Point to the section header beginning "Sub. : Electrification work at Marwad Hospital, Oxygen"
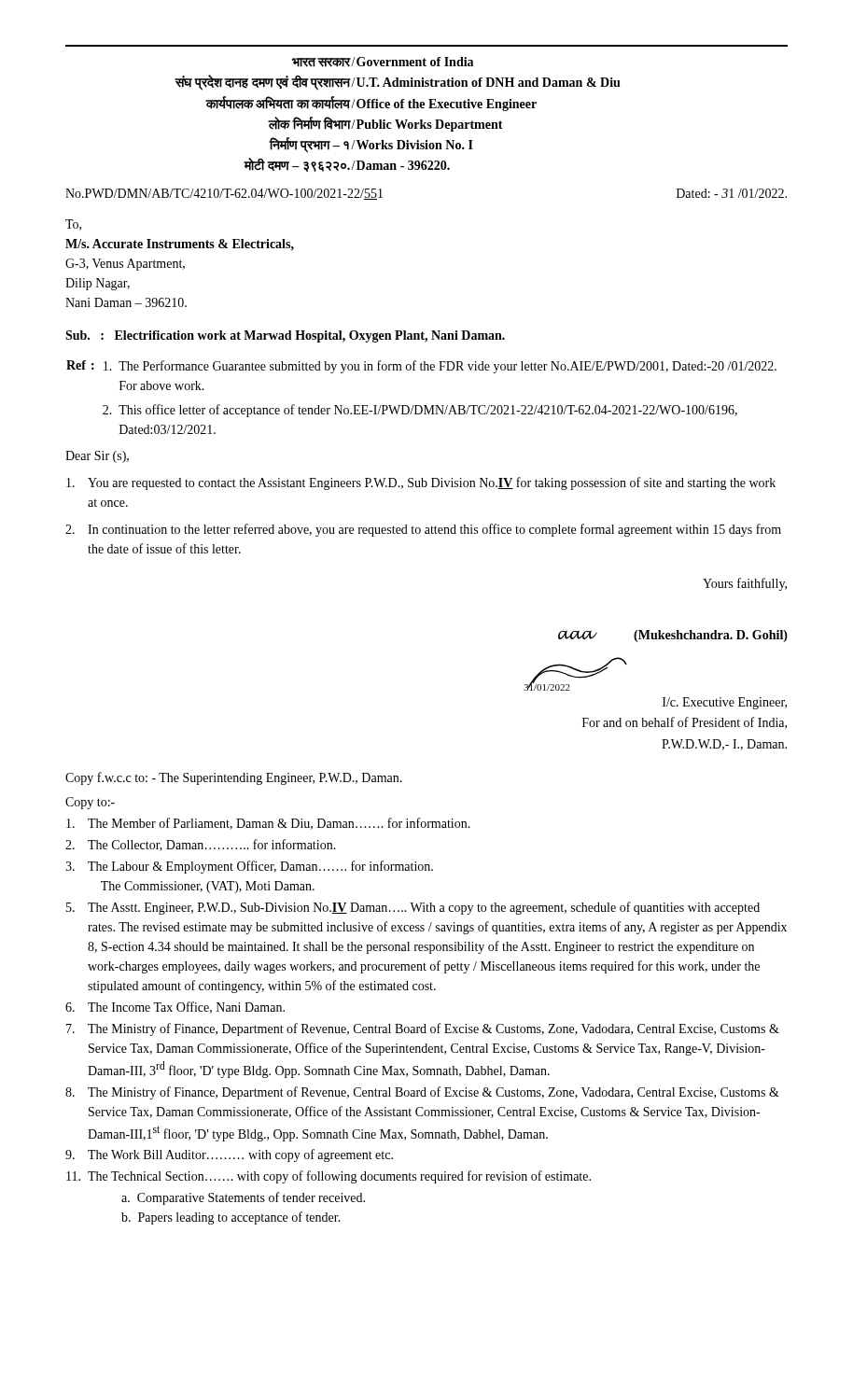This screenshot has width=853, height=1400. tap(285, 335)
